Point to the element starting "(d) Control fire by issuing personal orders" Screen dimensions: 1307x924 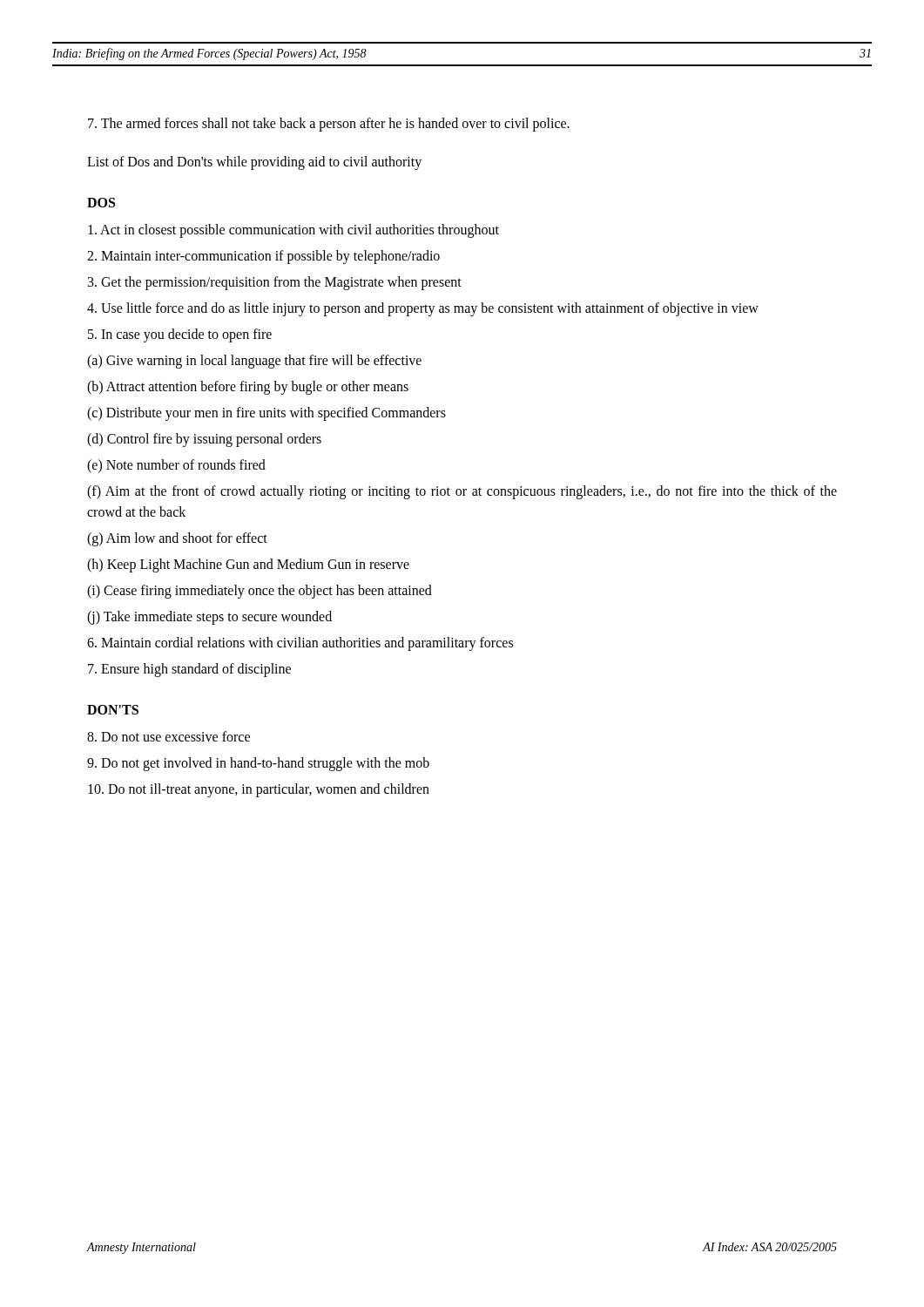204,439
